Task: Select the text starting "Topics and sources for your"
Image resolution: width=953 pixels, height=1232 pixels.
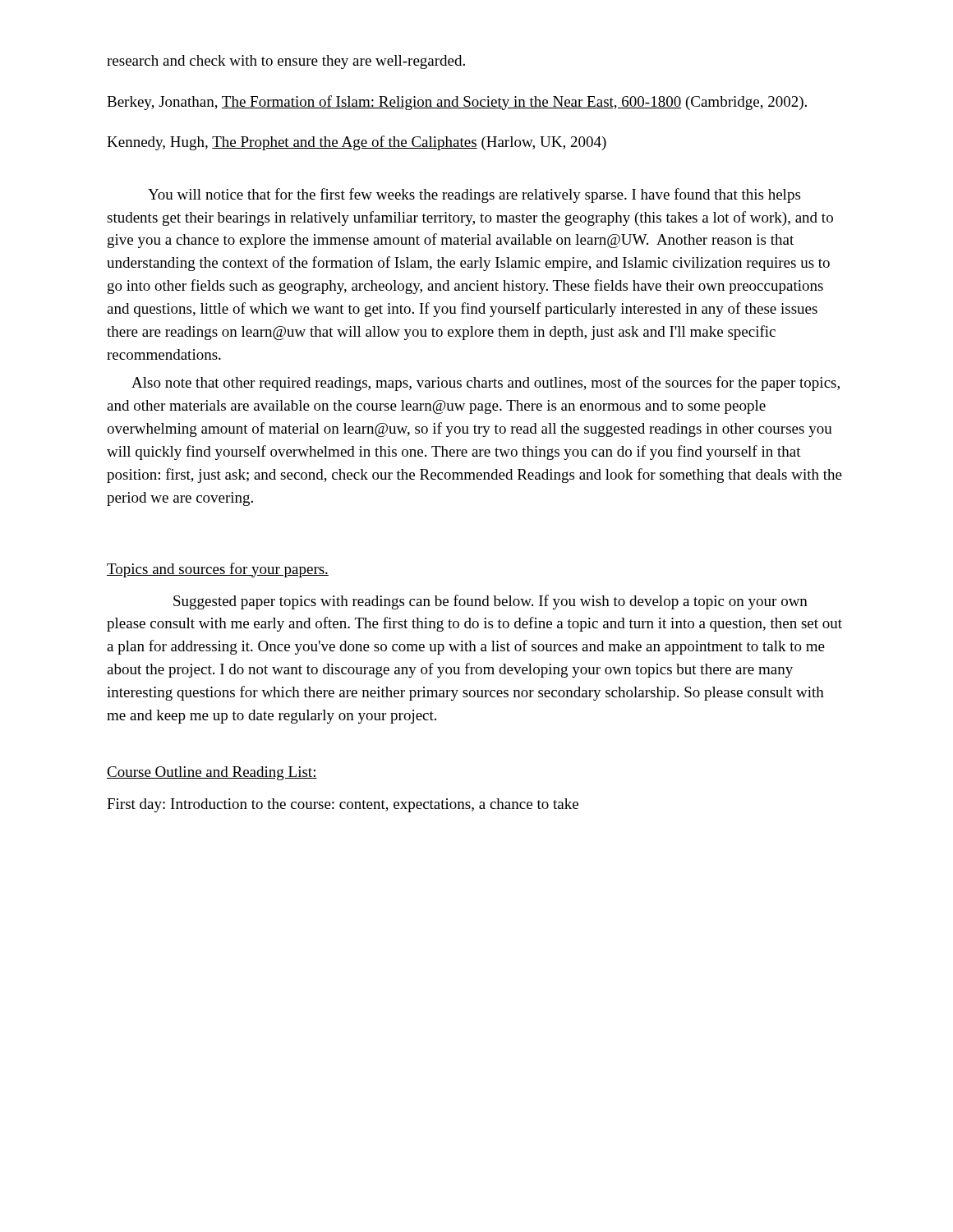Action: (218, 568)
